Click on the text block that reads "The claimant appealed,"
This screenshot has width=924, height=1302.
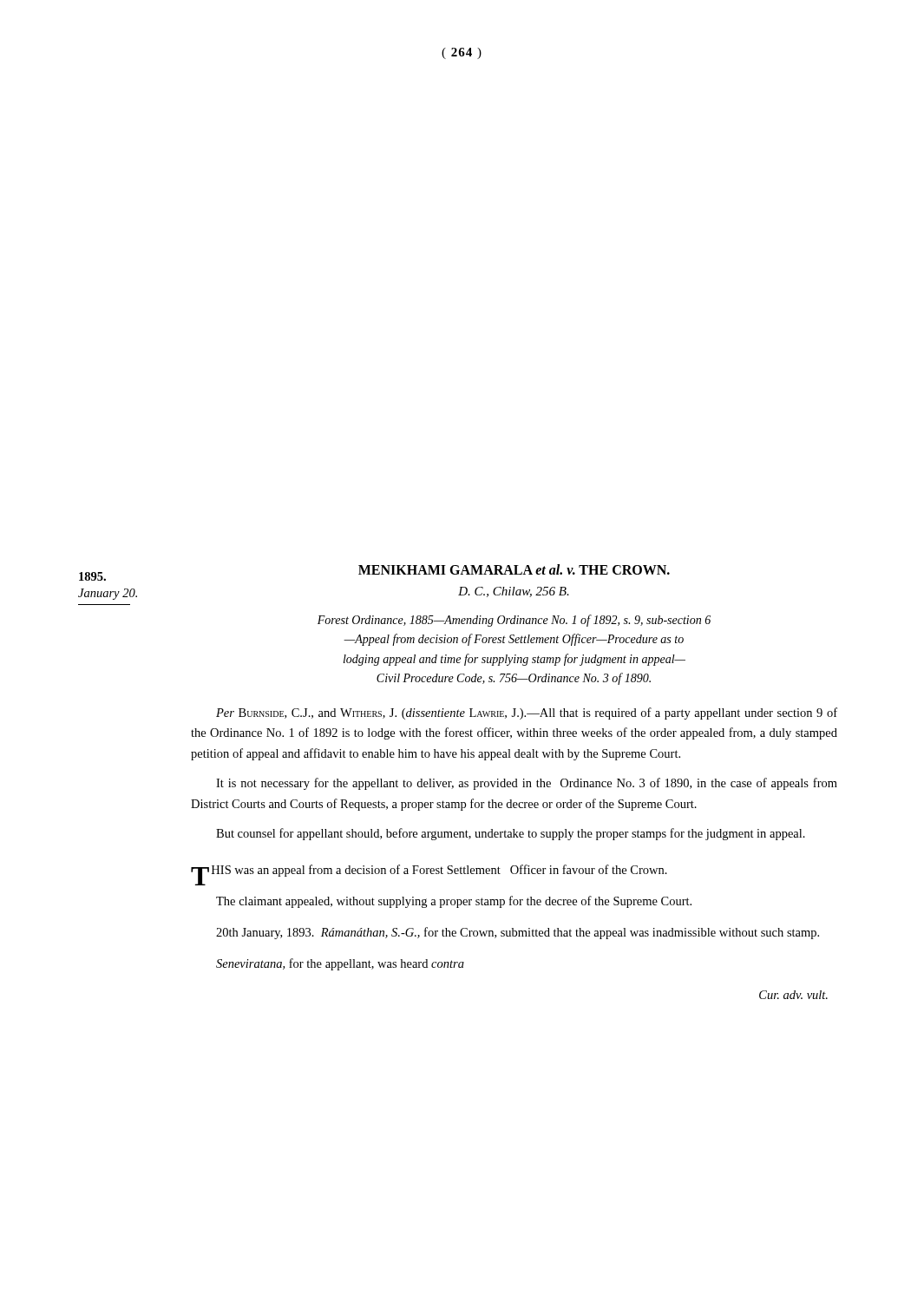click(x=454, y=901)
